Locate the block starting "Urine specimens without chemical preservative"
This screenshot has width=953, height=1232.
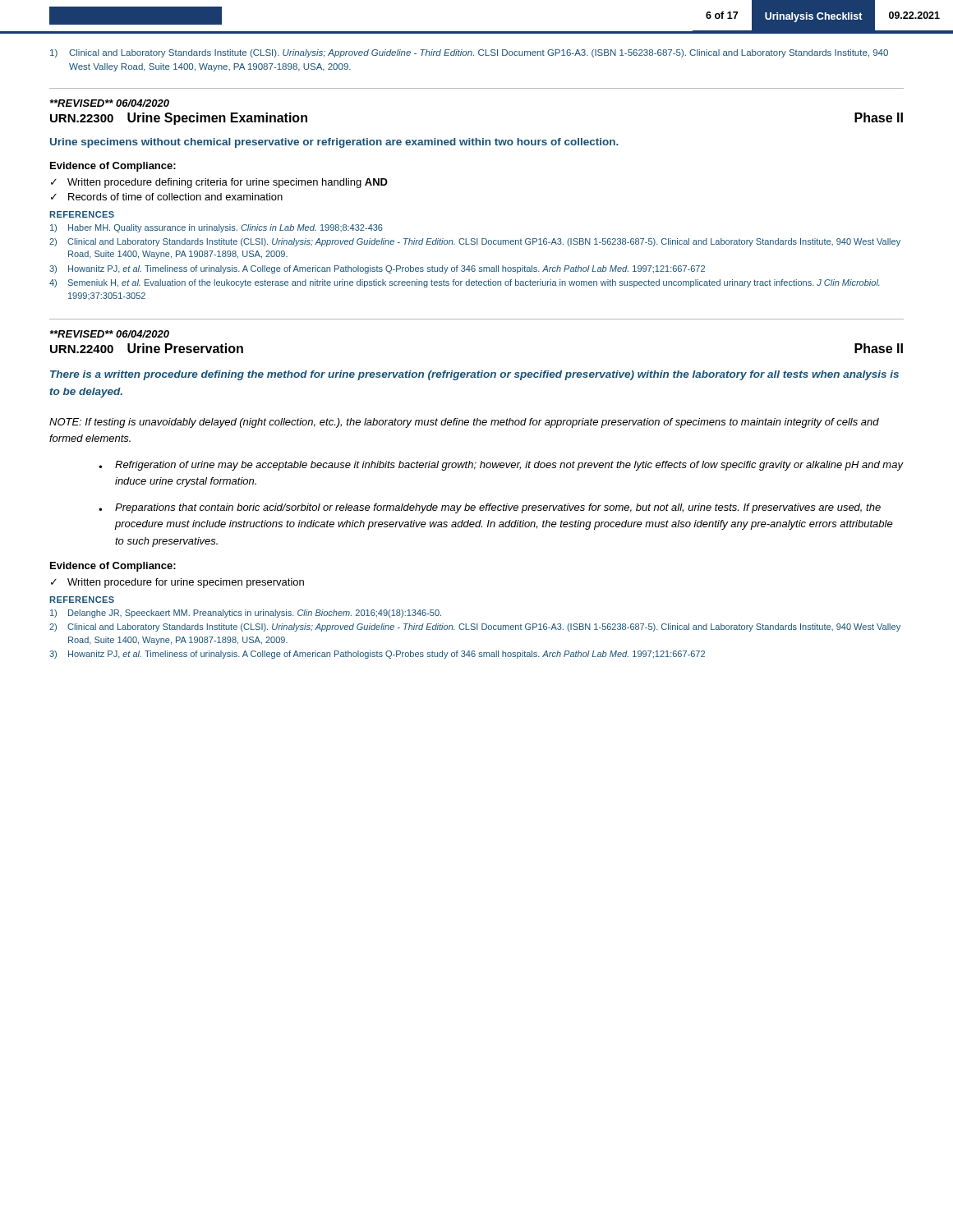pos(334,142)
